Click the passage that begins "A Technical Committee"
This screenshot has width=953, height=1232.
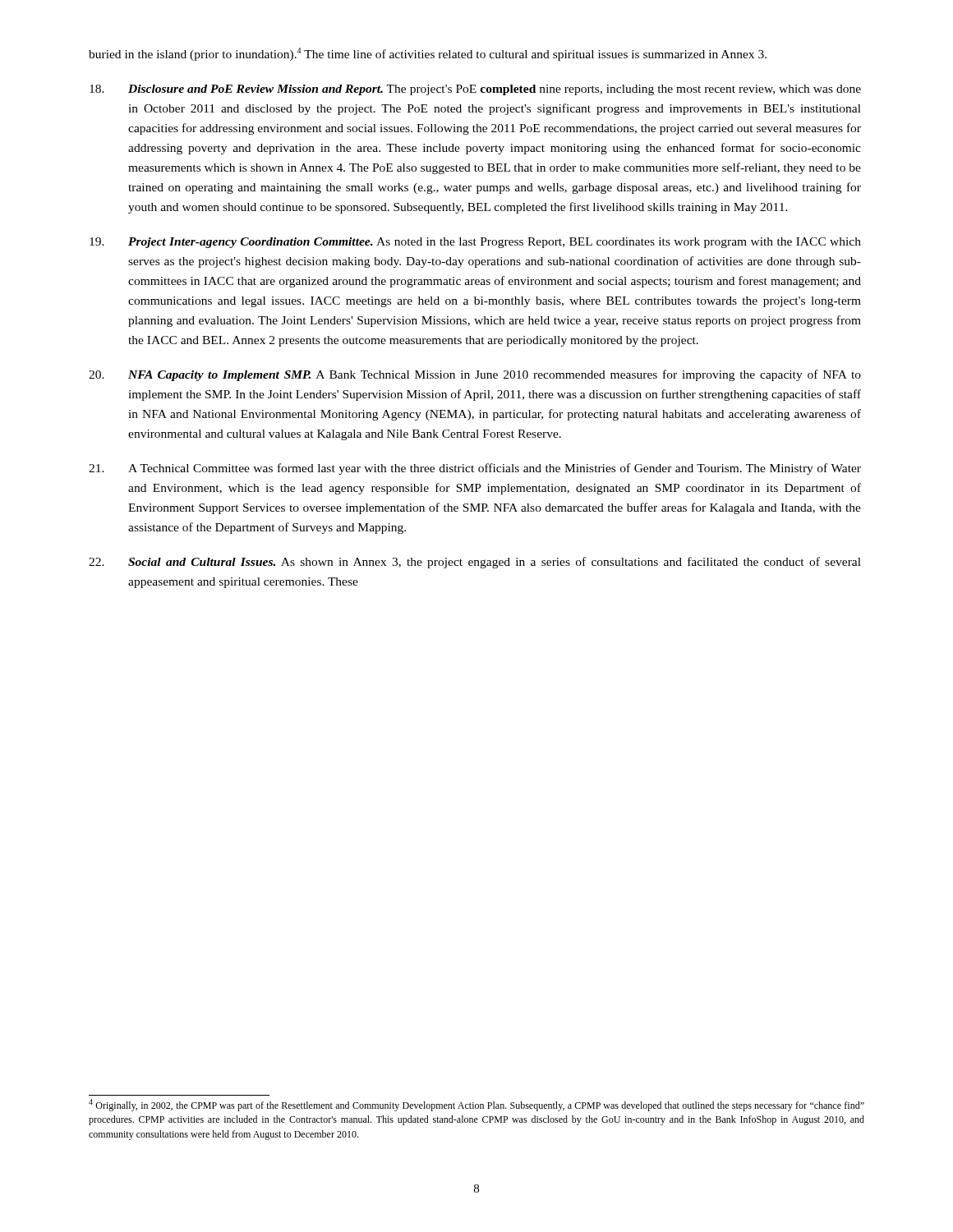[475, 498]
